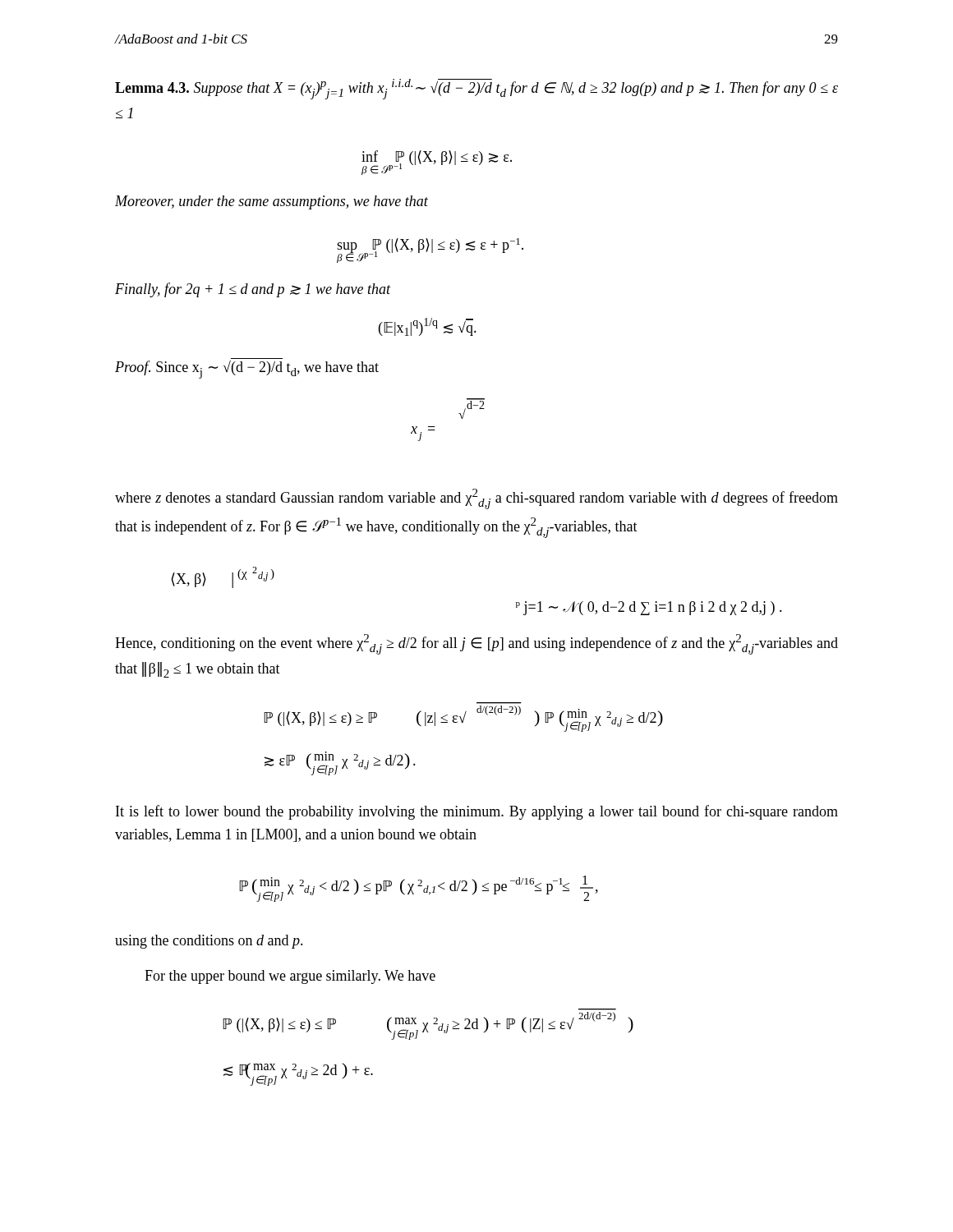Image resolution: width=953 pixels, height=1232 pixels.
Task: Select the text block with the text "For the upper bound we argue similarly. We"
Action: pyautogui.click(x=290, y=976)
